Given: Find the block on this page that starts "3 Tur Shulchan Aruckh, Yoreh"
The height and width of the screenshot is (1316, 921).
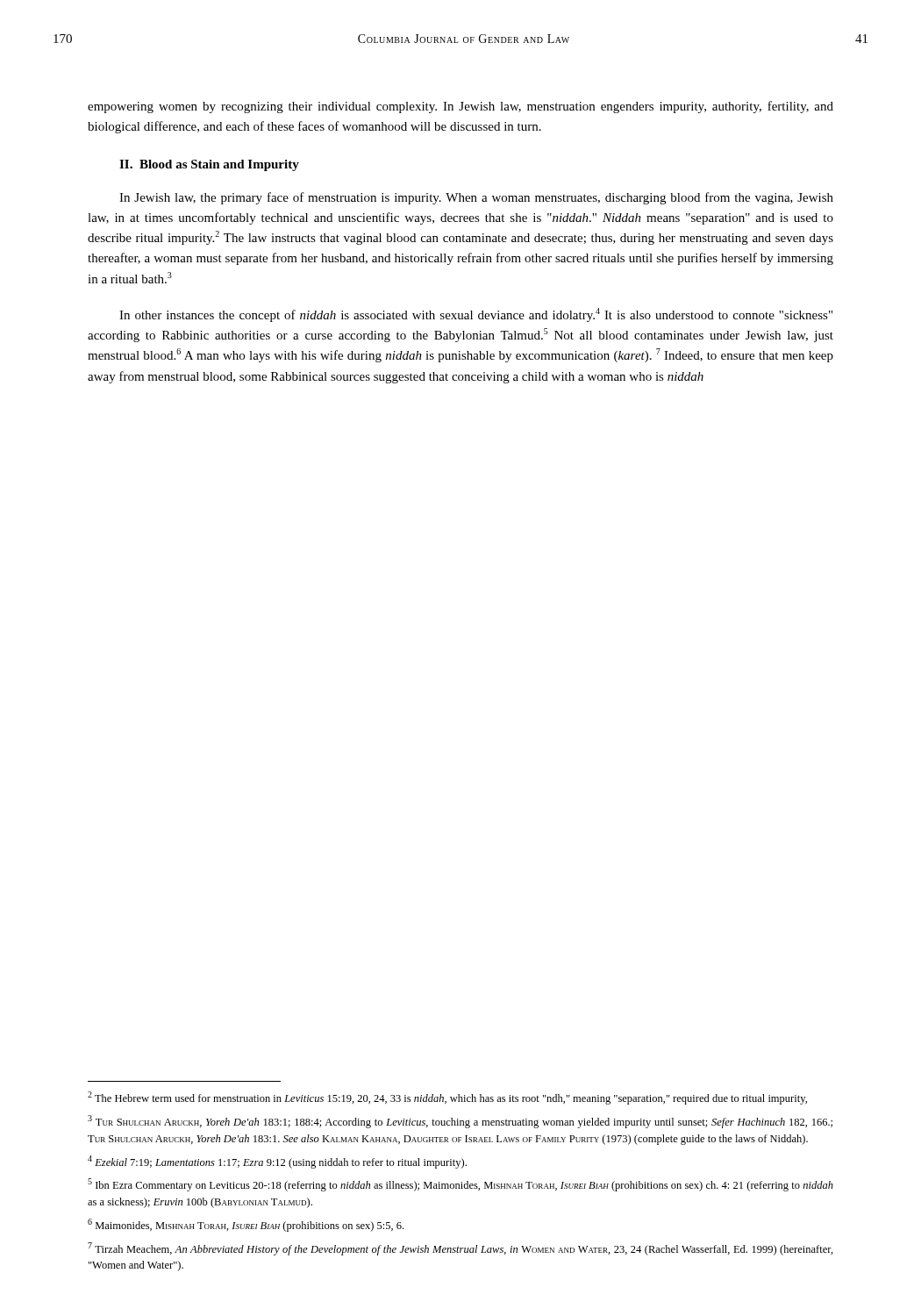Looking at the screenshot, I should [x=460, y=1129].
